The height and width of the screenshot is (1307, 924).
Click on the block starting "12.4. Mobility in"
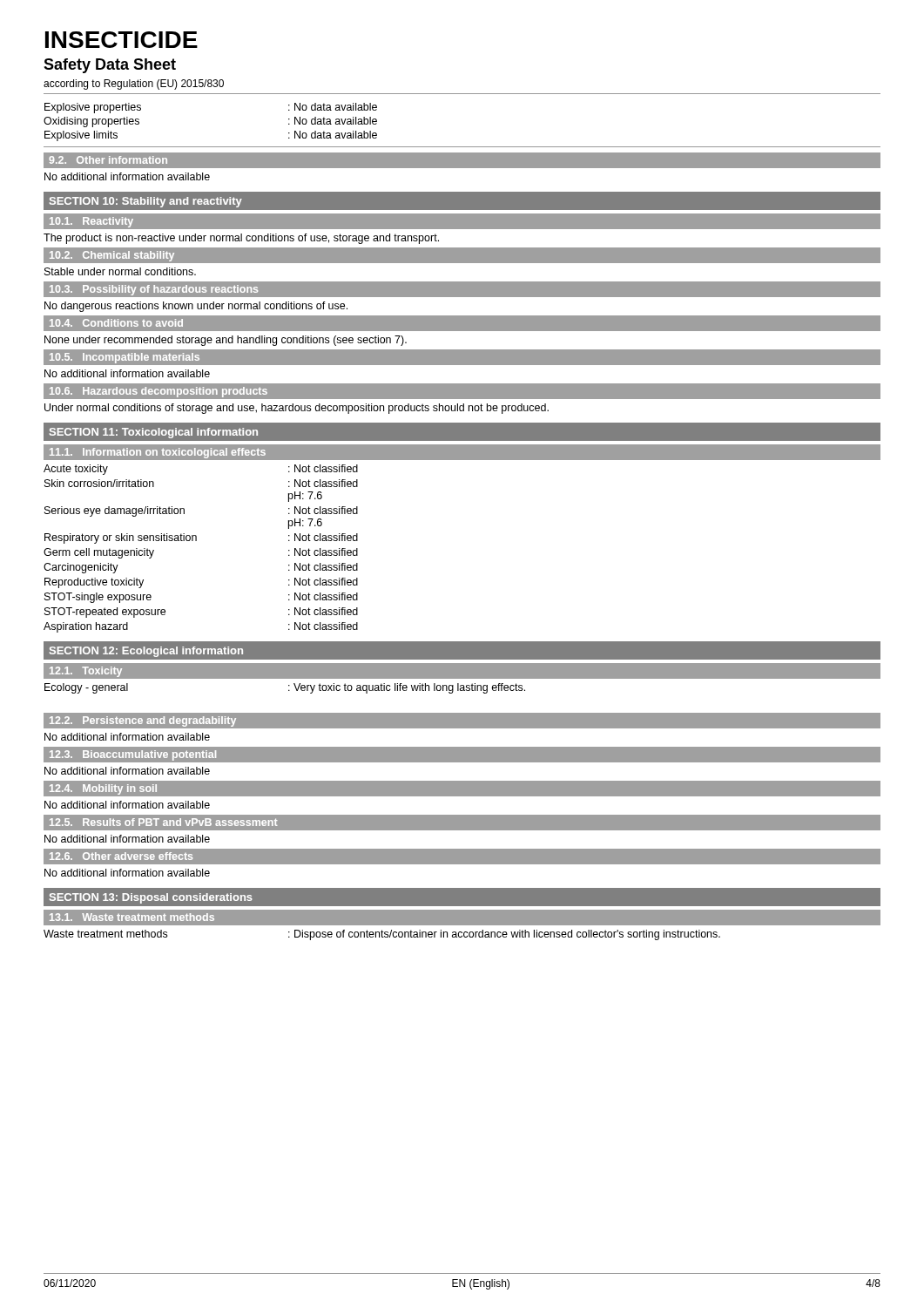tap(103, 789)
